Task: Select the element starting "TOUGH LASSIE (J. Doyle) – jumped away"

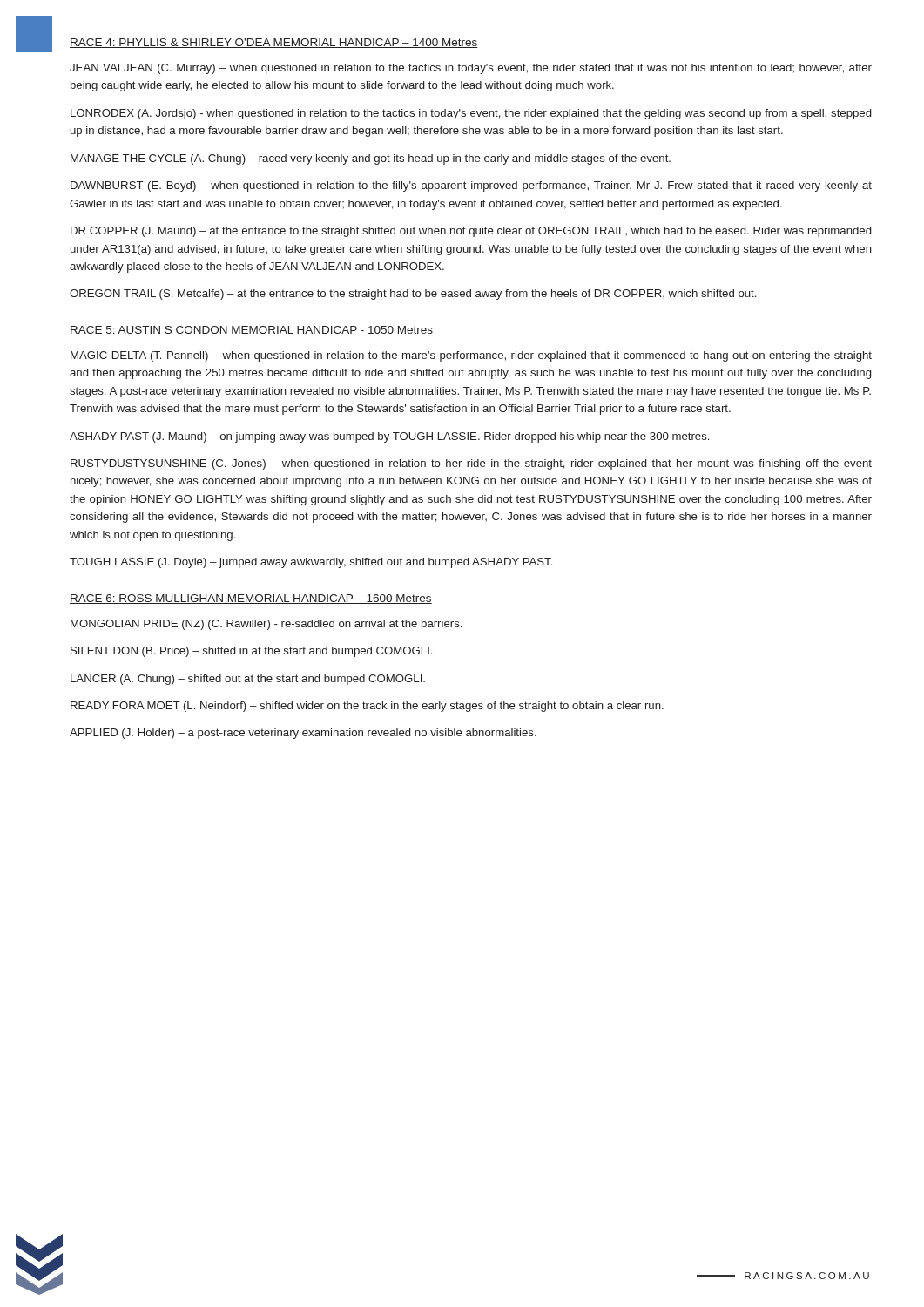Action: [x=311, y=562]
